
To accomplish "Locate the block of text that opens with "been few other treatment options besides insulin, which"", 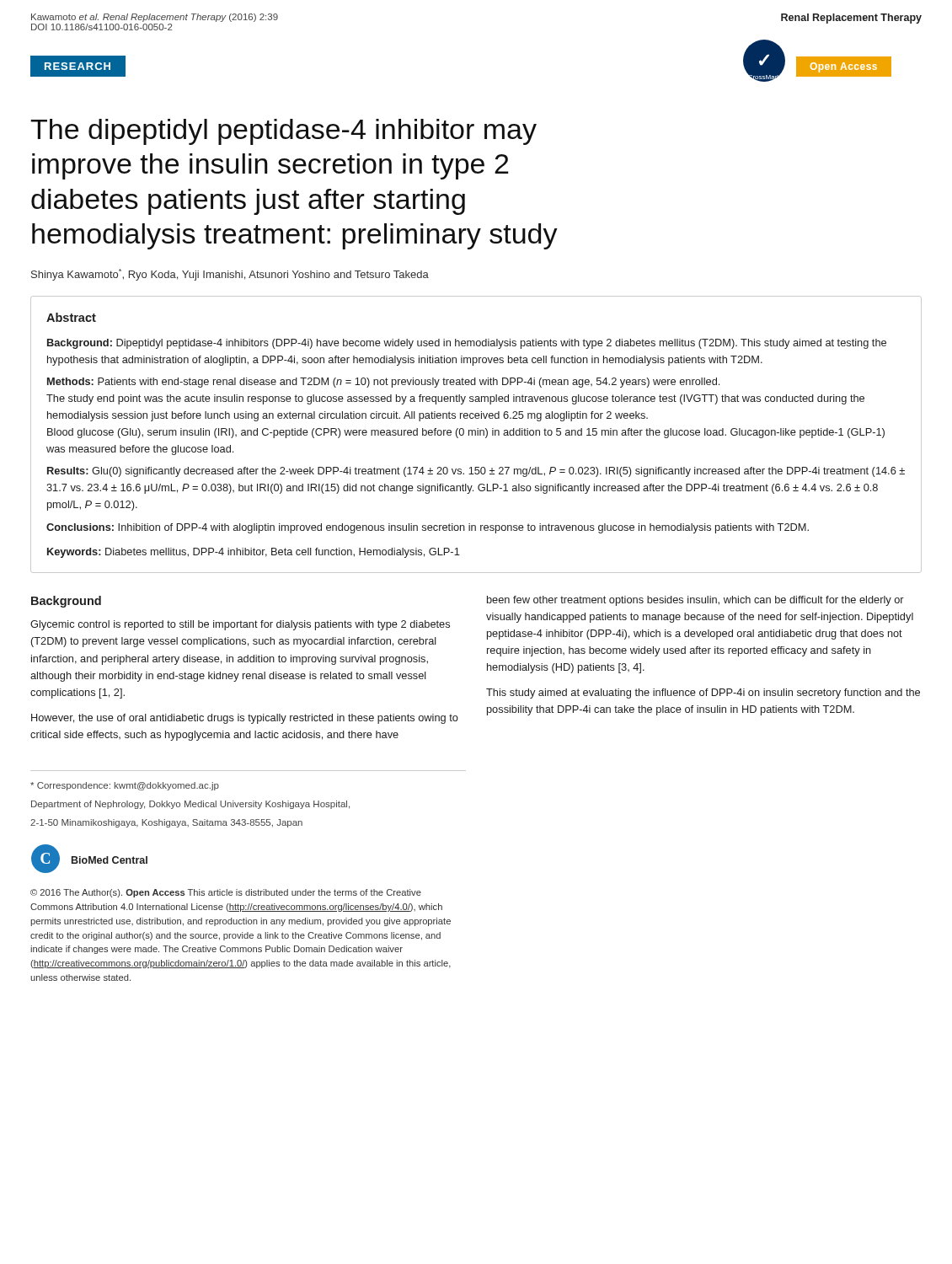I will [x=700, y=633].
